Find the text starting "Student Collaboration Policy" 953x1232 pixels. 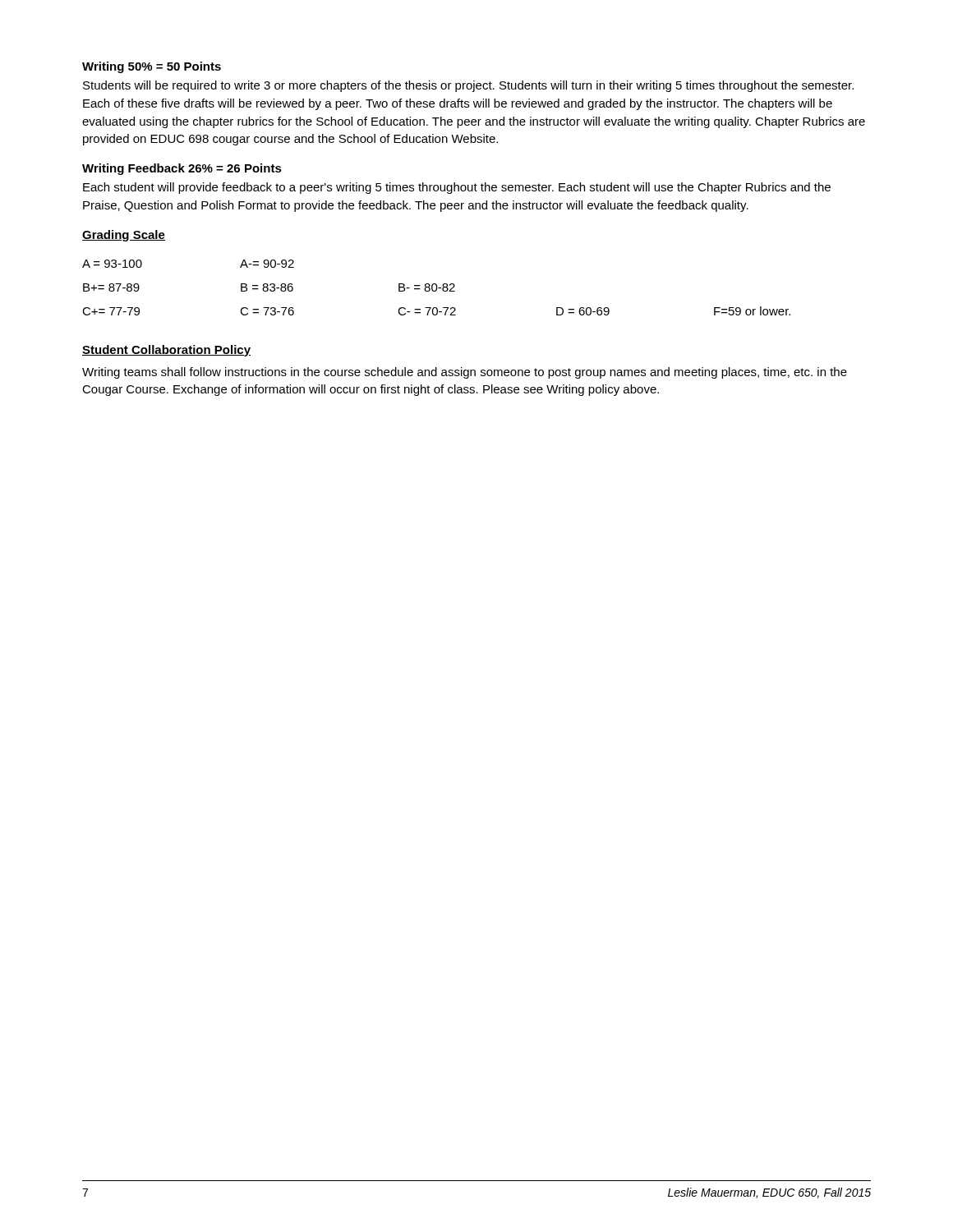(x=166, y=349)
